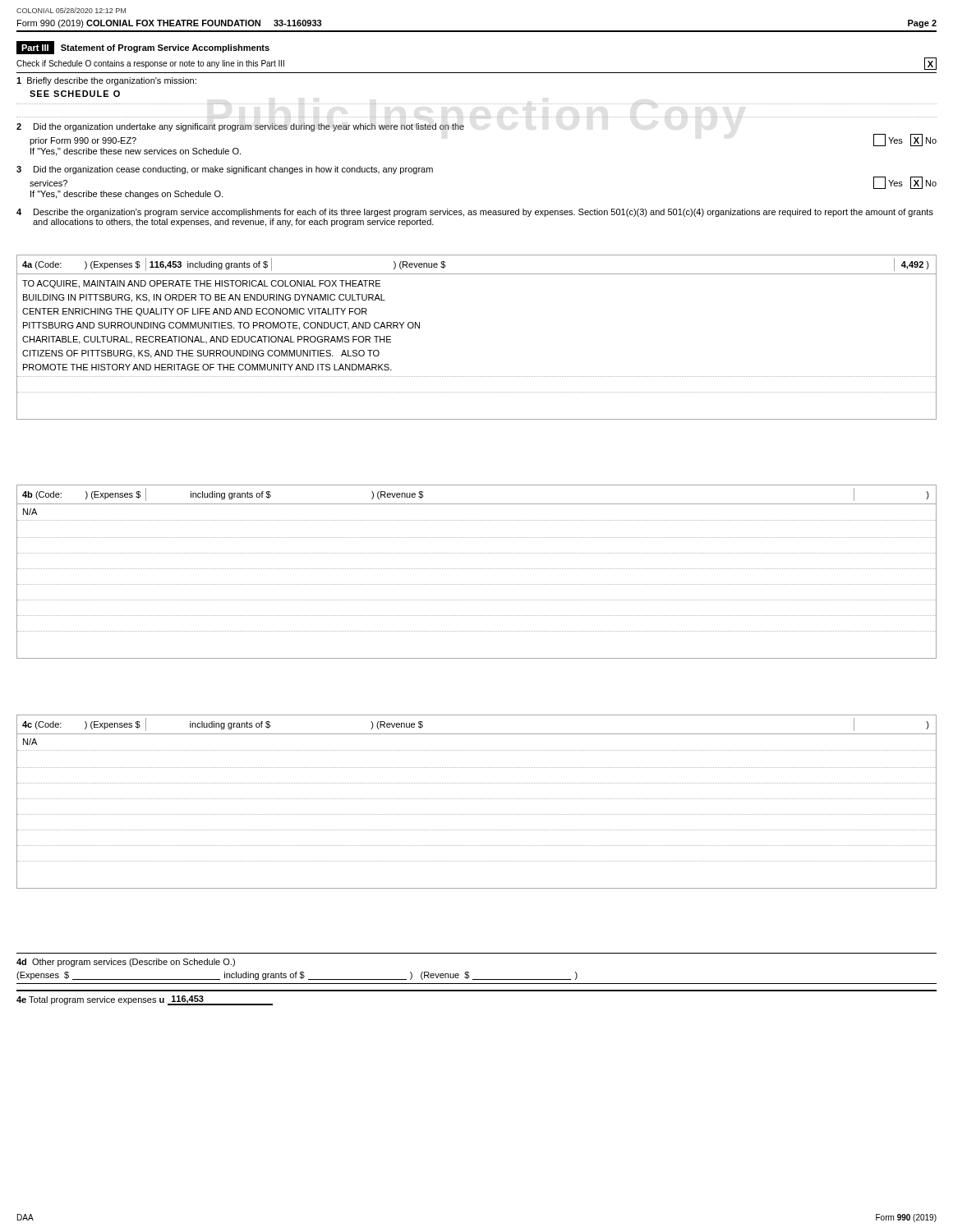
Task: Select the region starting "2 Did the"
Action: (x=476, y=127)
